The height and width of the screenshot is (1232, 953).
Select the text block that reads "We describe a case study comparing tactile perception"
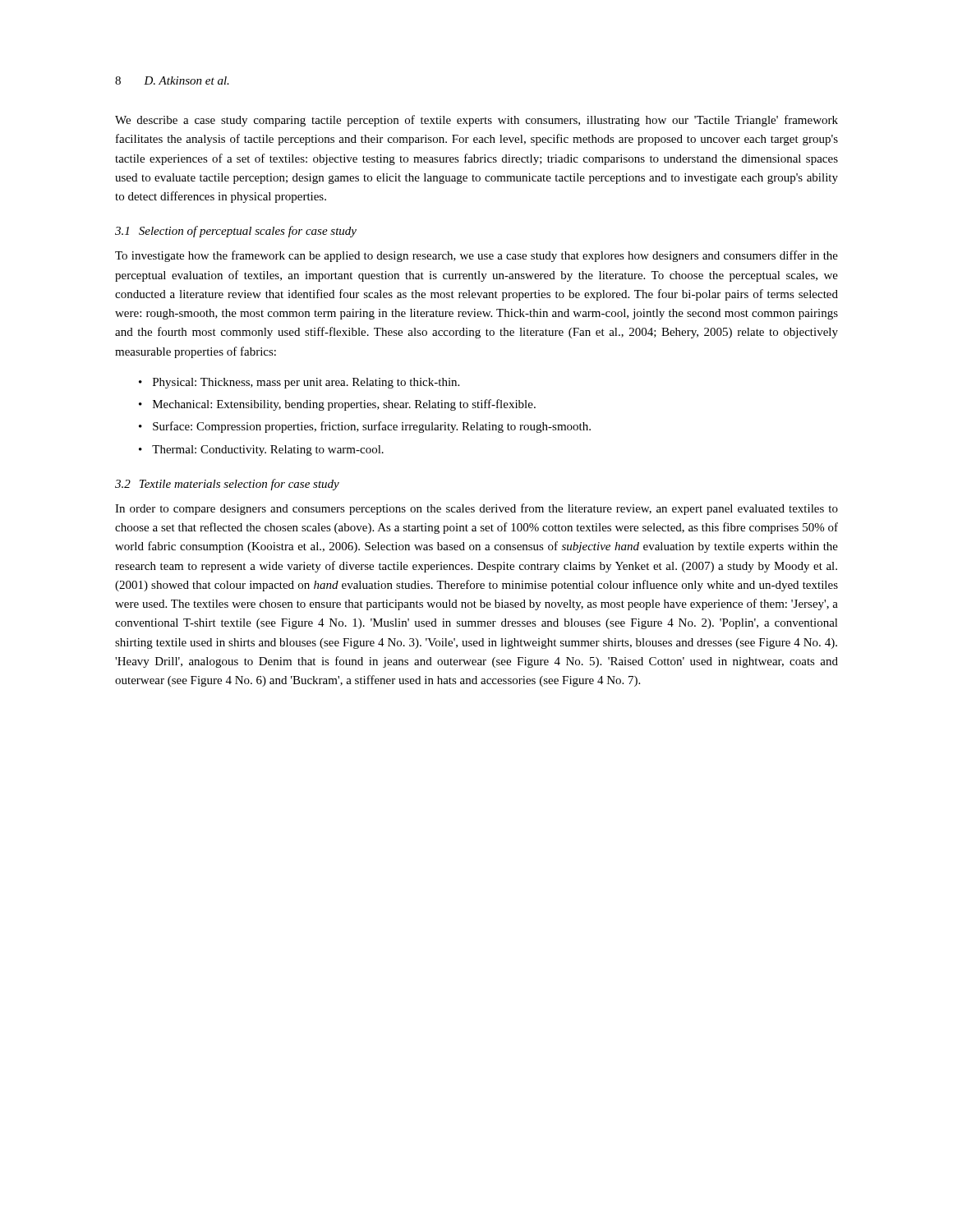pyautogui.click(x=476, y=158)
